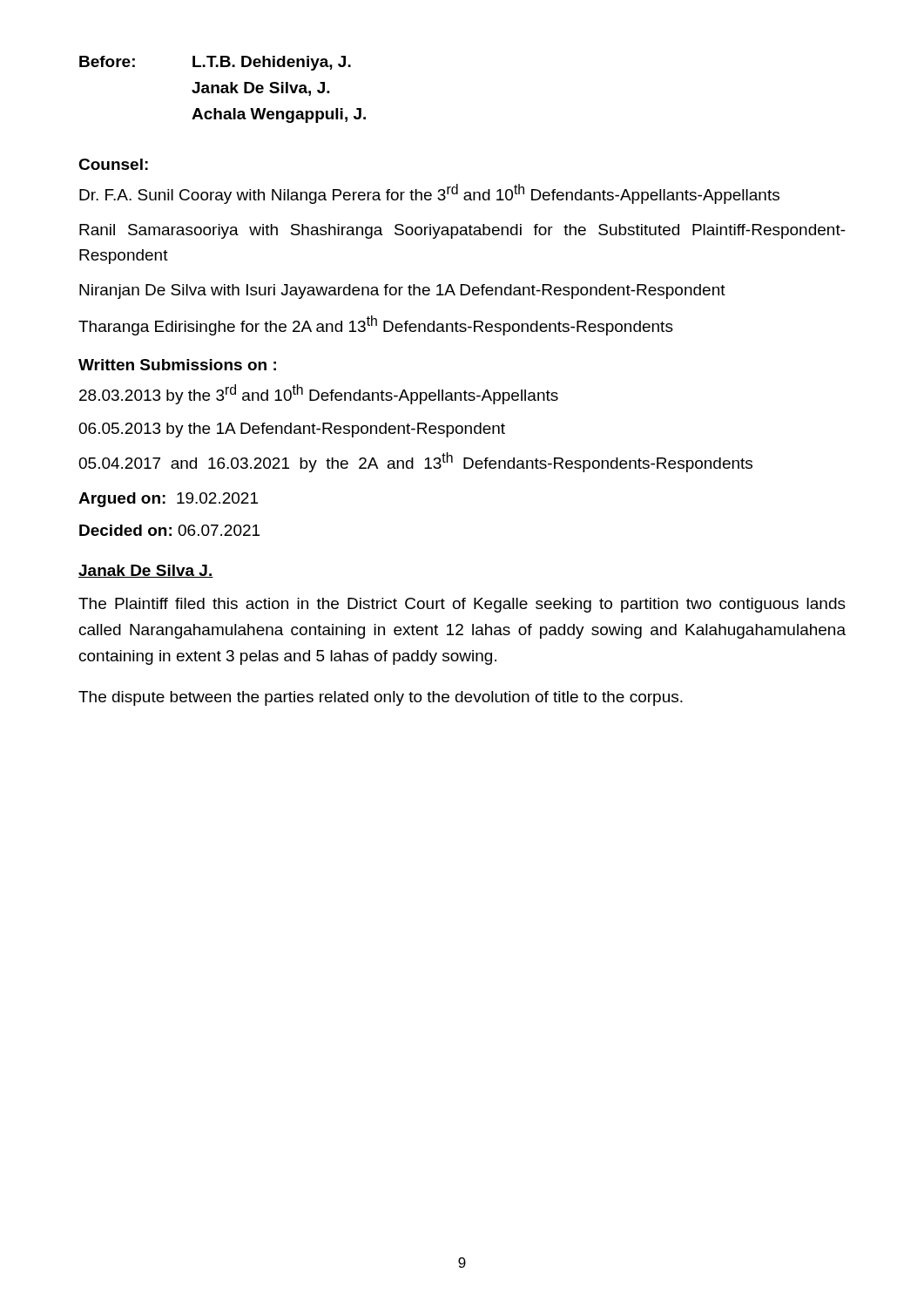Select the text block that reads "04.2017 and 16.03.2021 by the 2A and"
The width and height of the screenshot is (924, 1307).
(x=416, y=462)
